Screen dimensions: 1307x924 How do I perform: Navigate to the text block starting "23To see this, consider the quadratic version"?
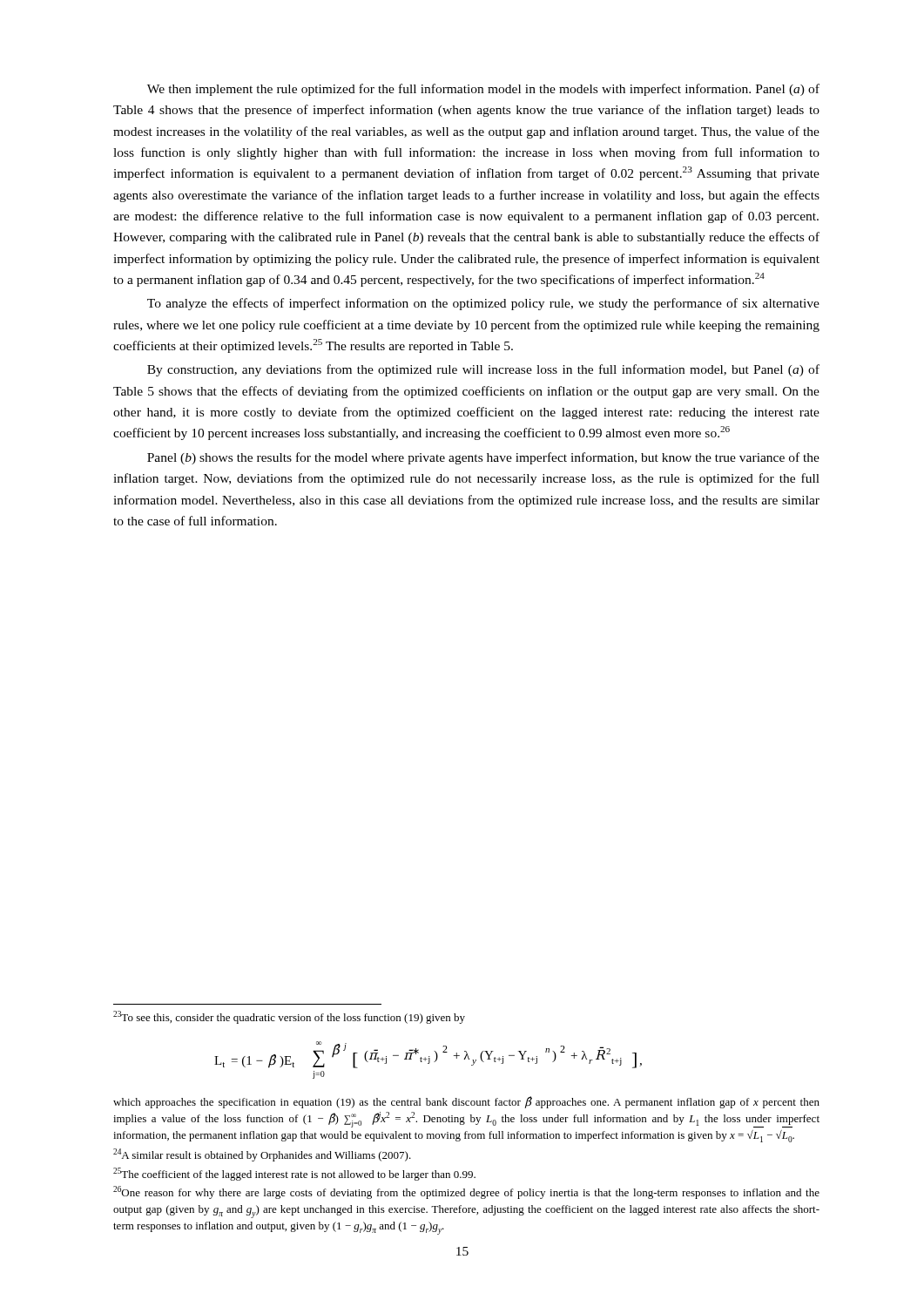pos(466,1018)
